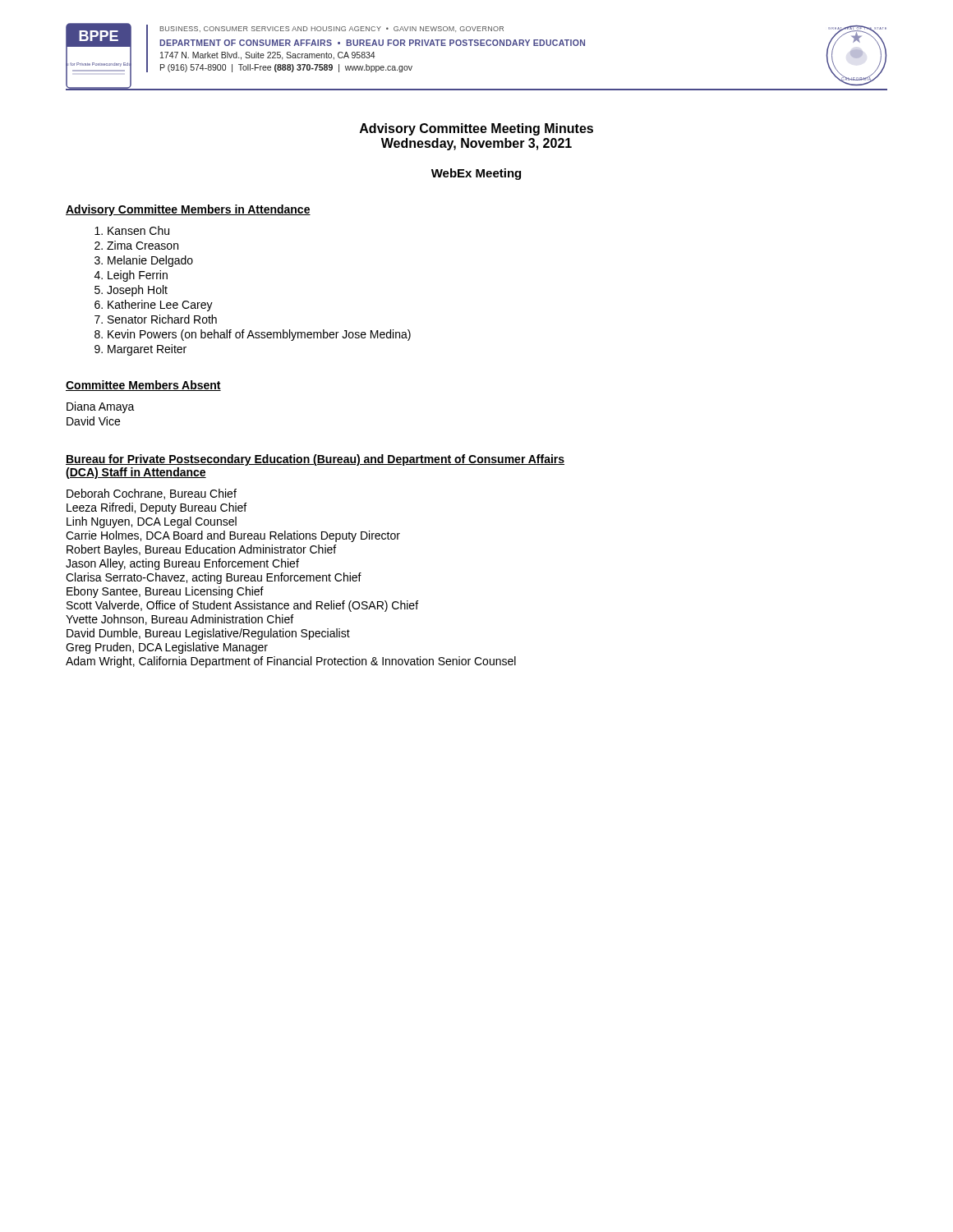Select the passage starting "Committee Members Absent"
The image size is (953, 1232).
[x=143, y=385]
